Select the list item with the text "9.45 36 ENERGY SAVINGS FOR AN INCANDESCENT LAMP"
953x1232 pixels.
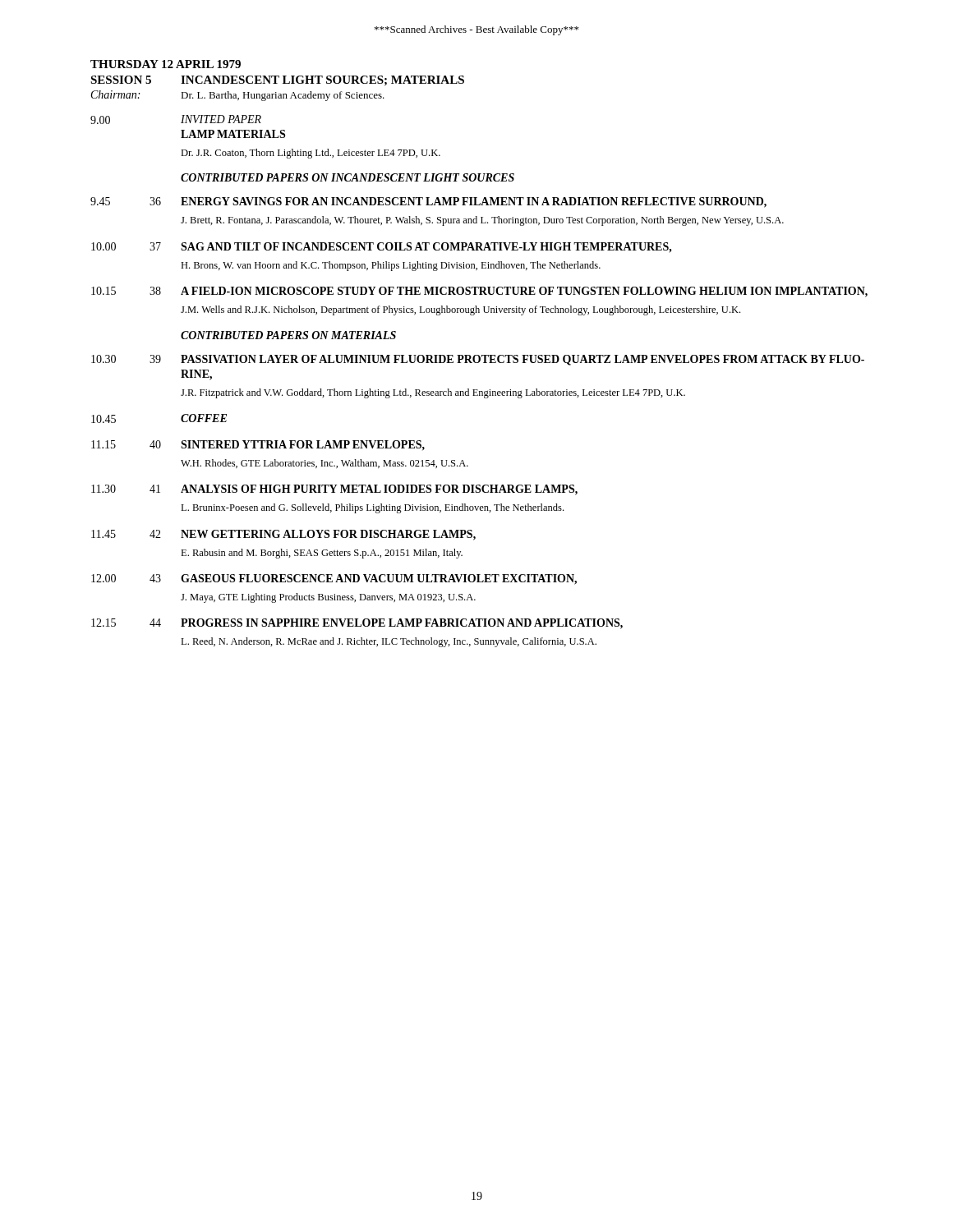(x=489, y=212)
